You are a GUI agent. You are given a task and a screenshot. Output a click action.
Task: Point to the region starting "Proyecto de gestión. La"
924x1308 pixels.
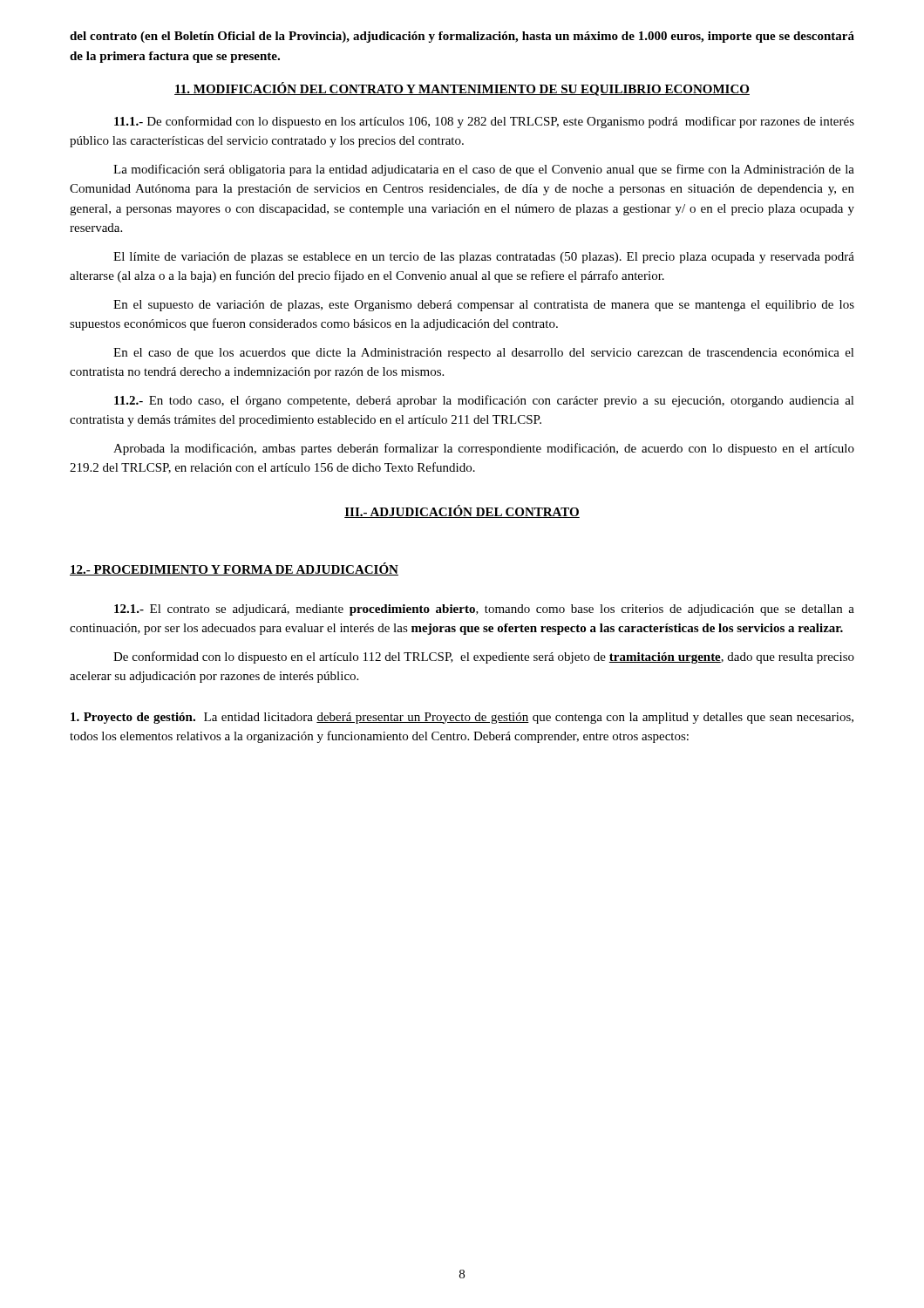(x=462, y=726)
